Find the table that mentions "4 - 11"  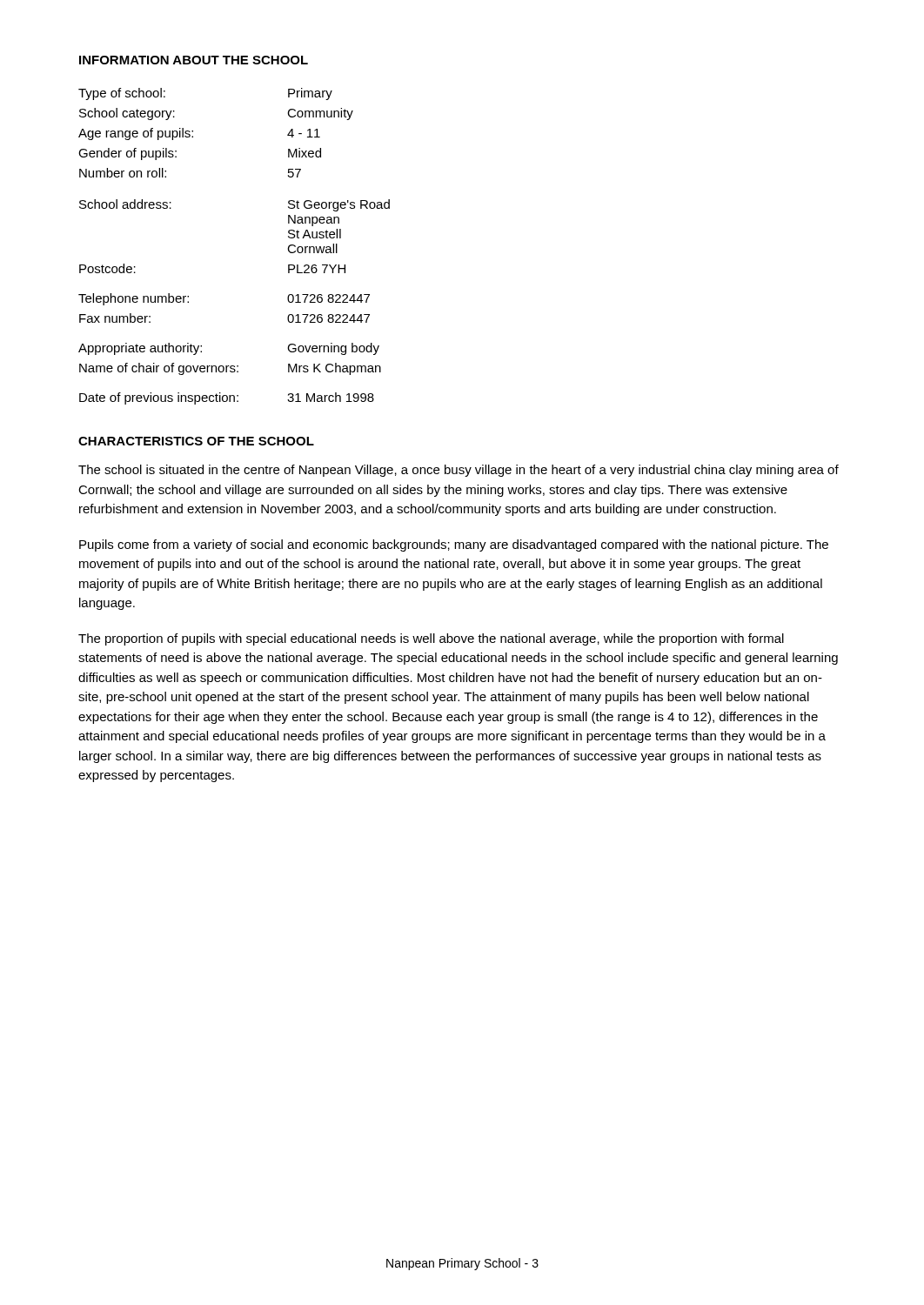[462, 245]
